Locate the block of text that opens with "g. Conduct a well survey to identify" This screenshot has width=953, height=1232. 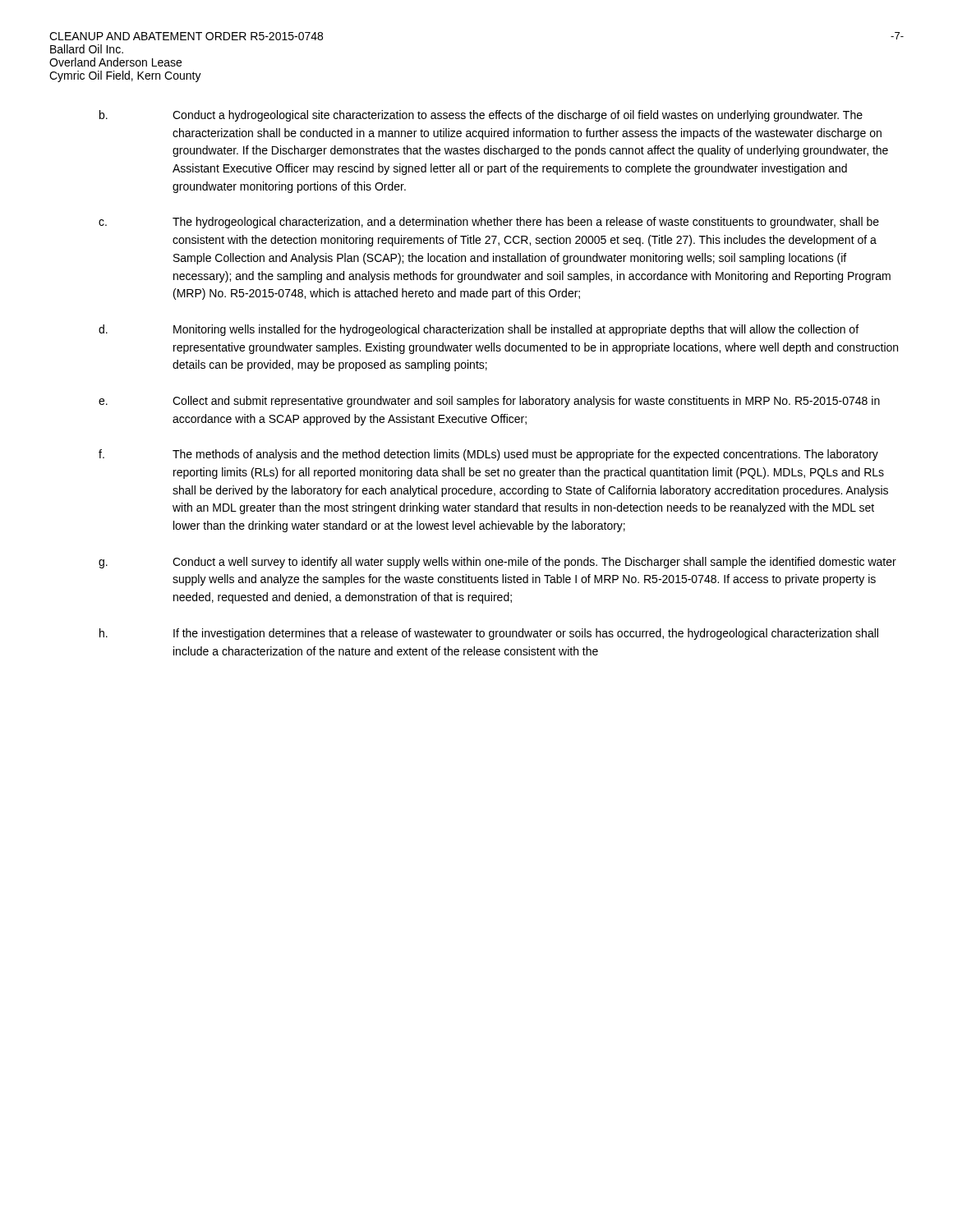(x=476, y=580)
